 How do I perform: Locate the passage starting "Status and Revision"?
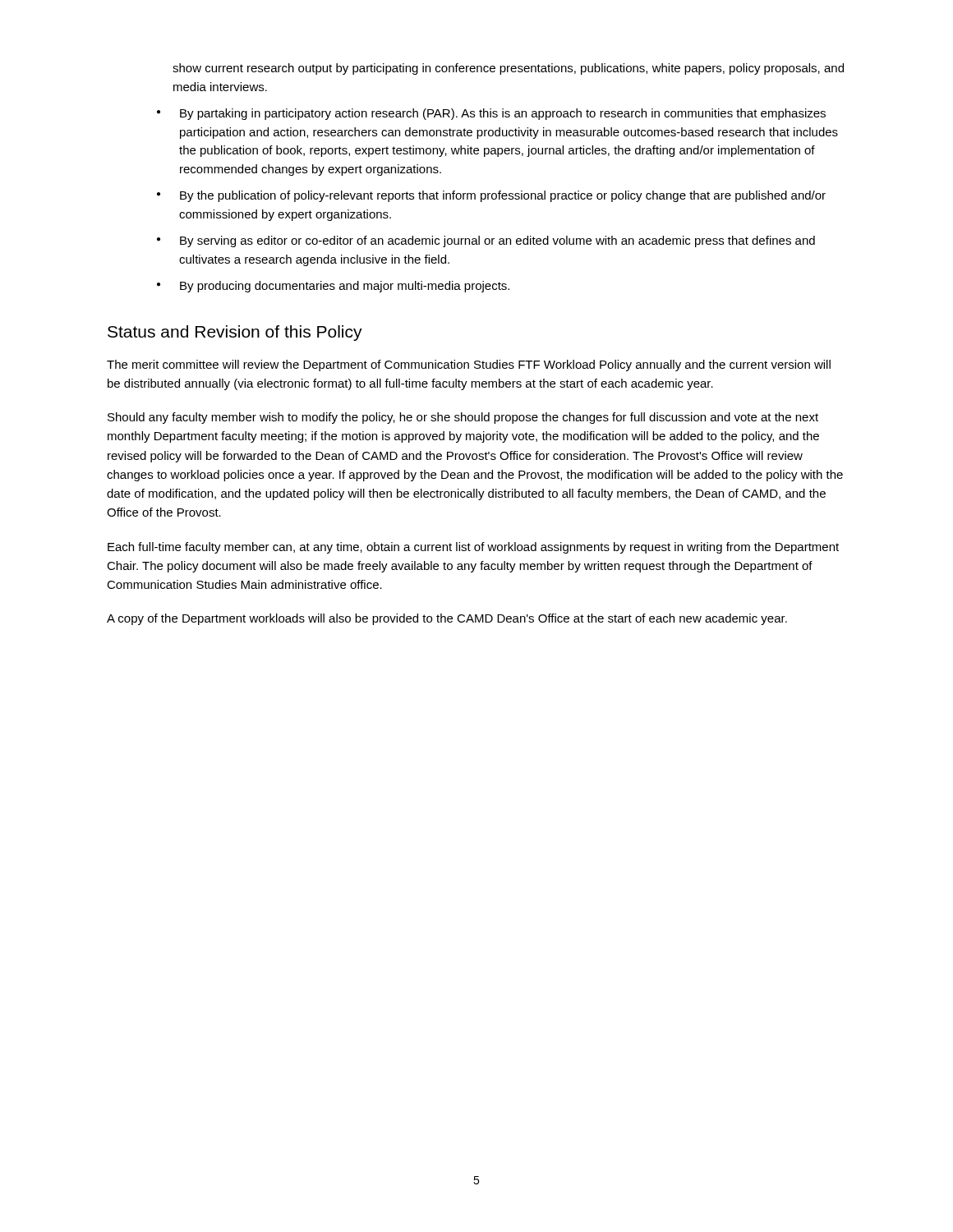point(234,331)
